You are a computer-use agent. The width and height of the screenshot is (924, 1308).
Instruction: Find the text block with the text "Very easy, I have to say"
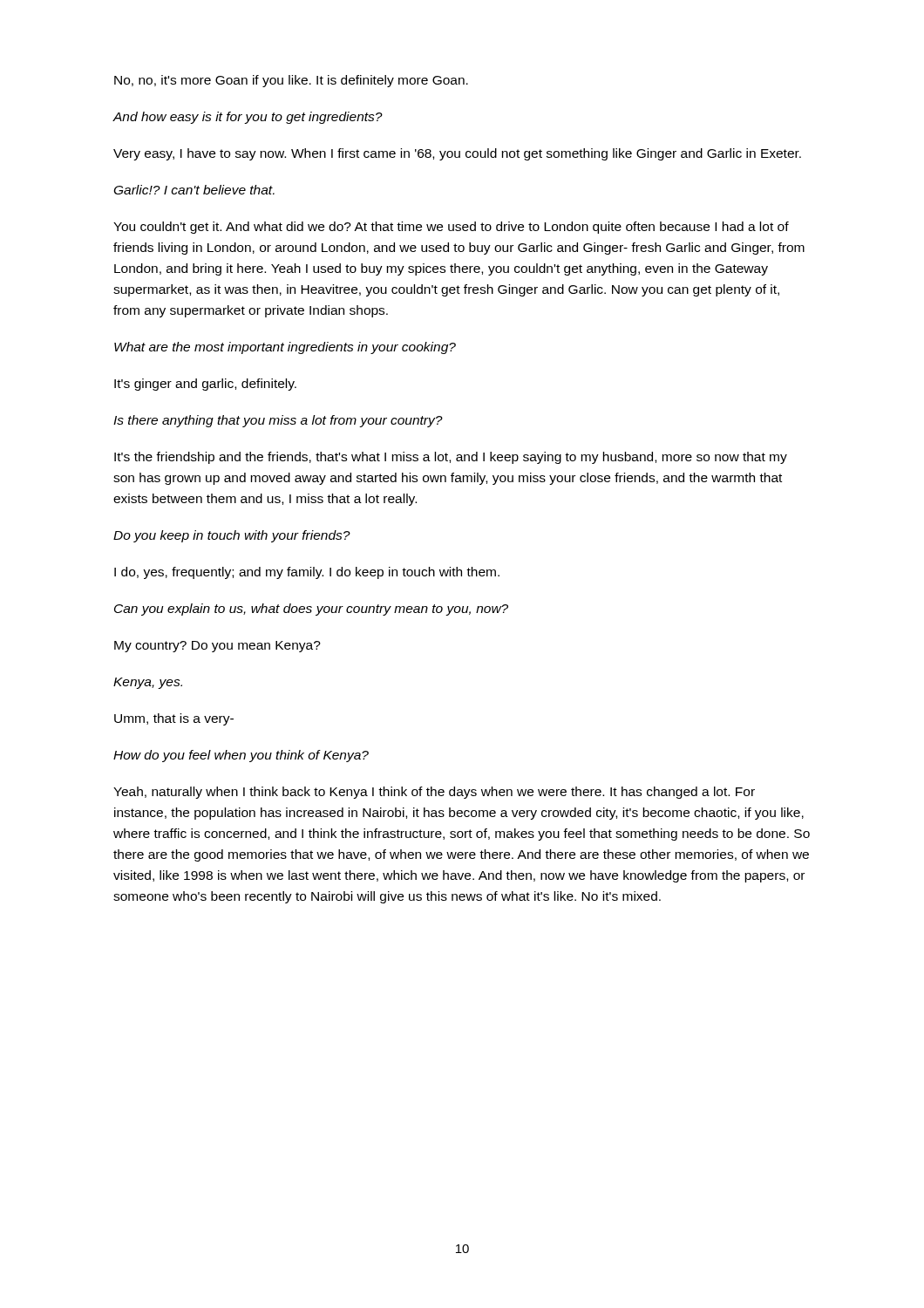[x=458, y=153]
